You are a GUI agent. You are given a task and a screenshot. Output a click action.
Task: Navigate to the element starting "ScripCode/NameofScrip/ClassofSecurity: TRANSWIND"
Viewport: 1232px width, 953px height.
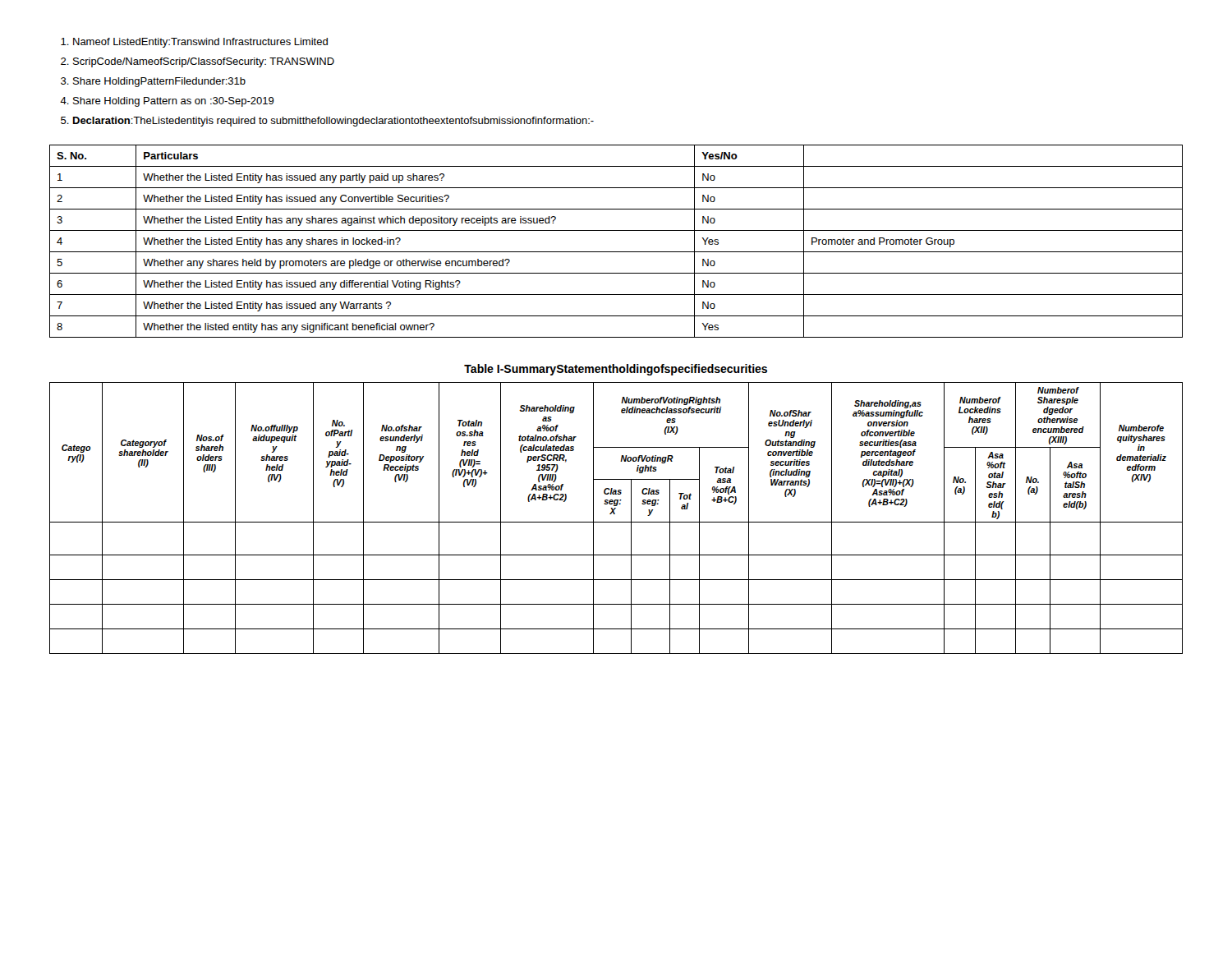[x=203, y=61]
